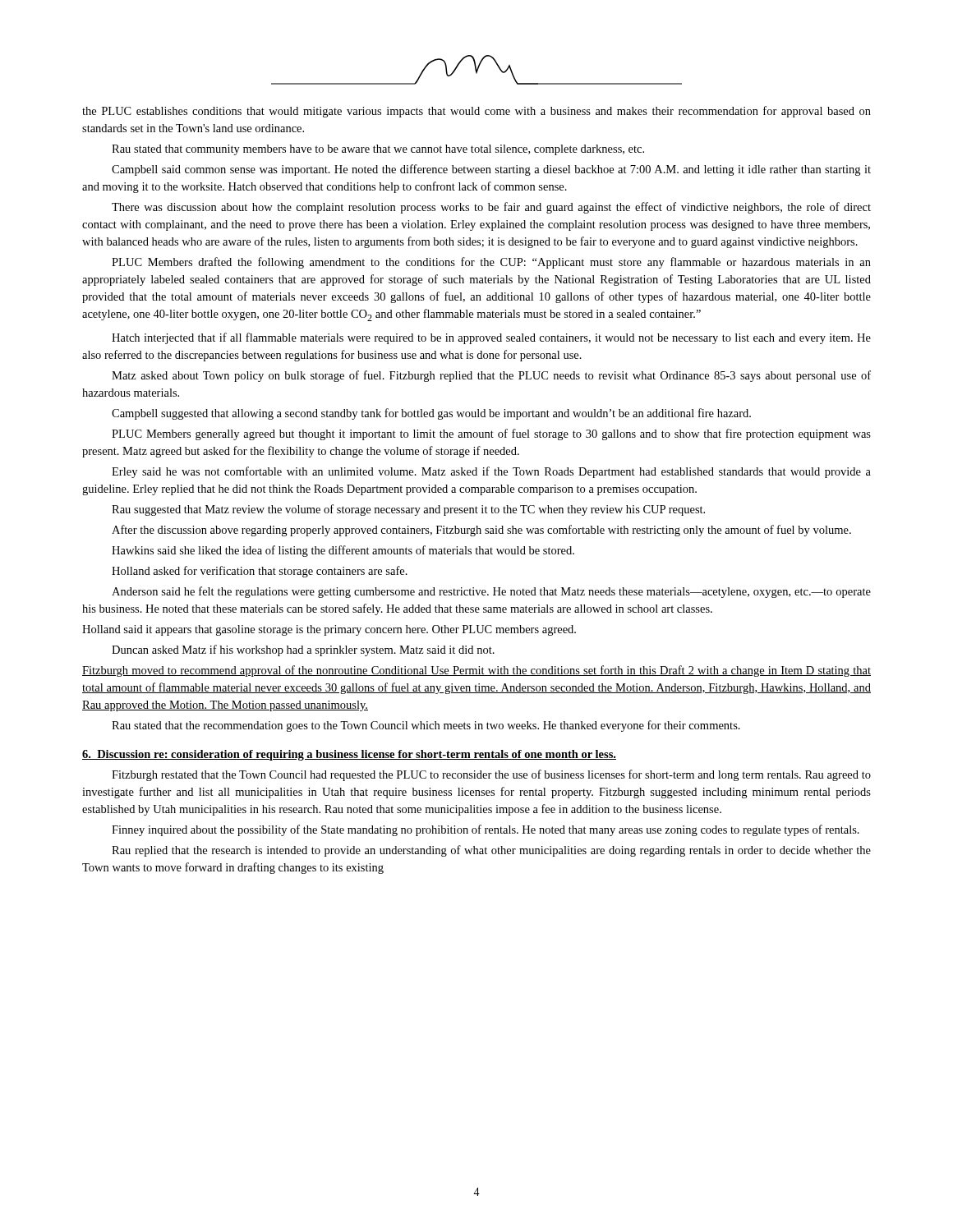953x1232 pixels.
Task: Locate the block of text that opens with "Anderson said he felt the regulations were getting"
Action: (x=476, y=600)
